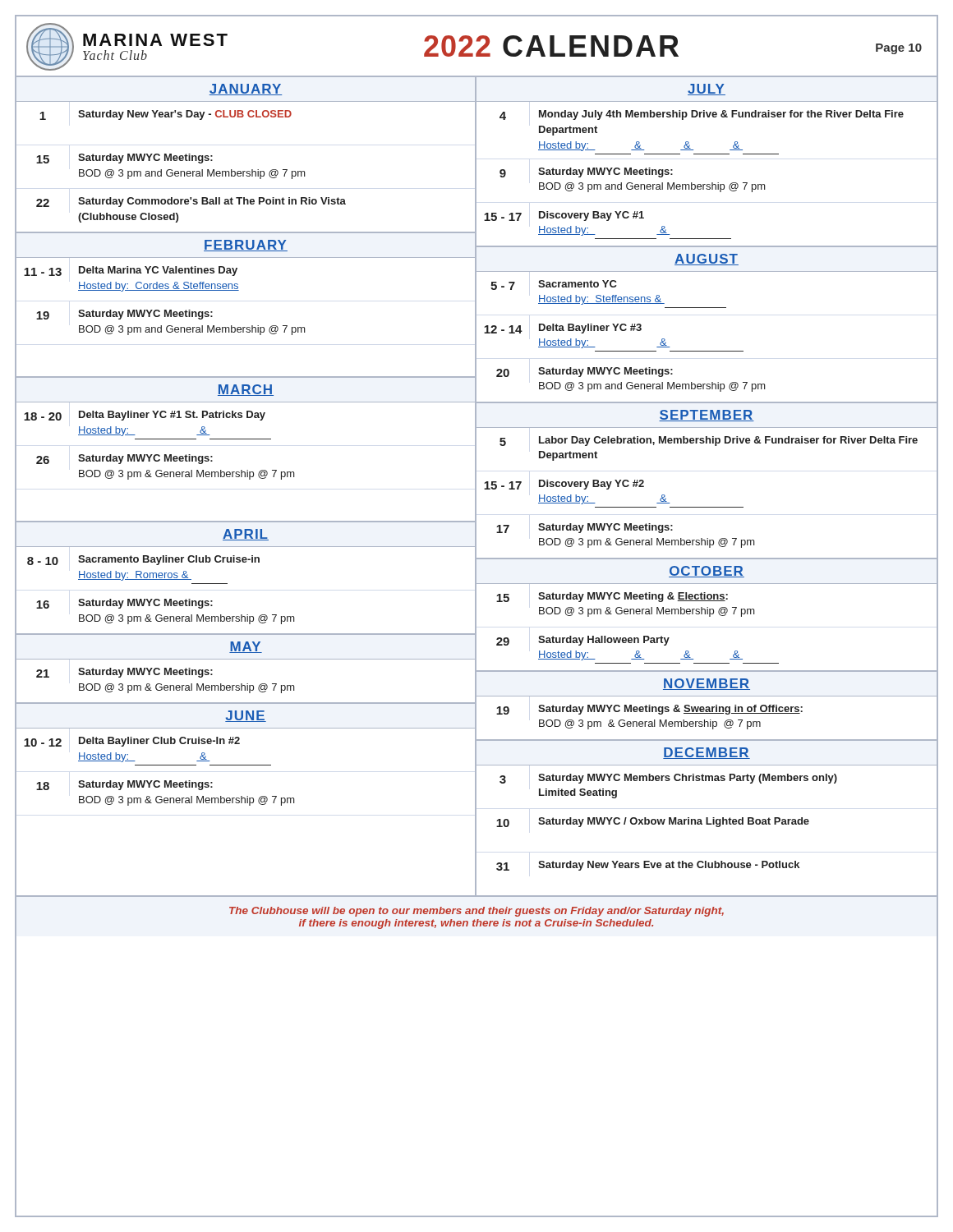Locate the table with the text "JULY 4 Monday July 4th"
The image size is (953, 1232).
[707, 162]
